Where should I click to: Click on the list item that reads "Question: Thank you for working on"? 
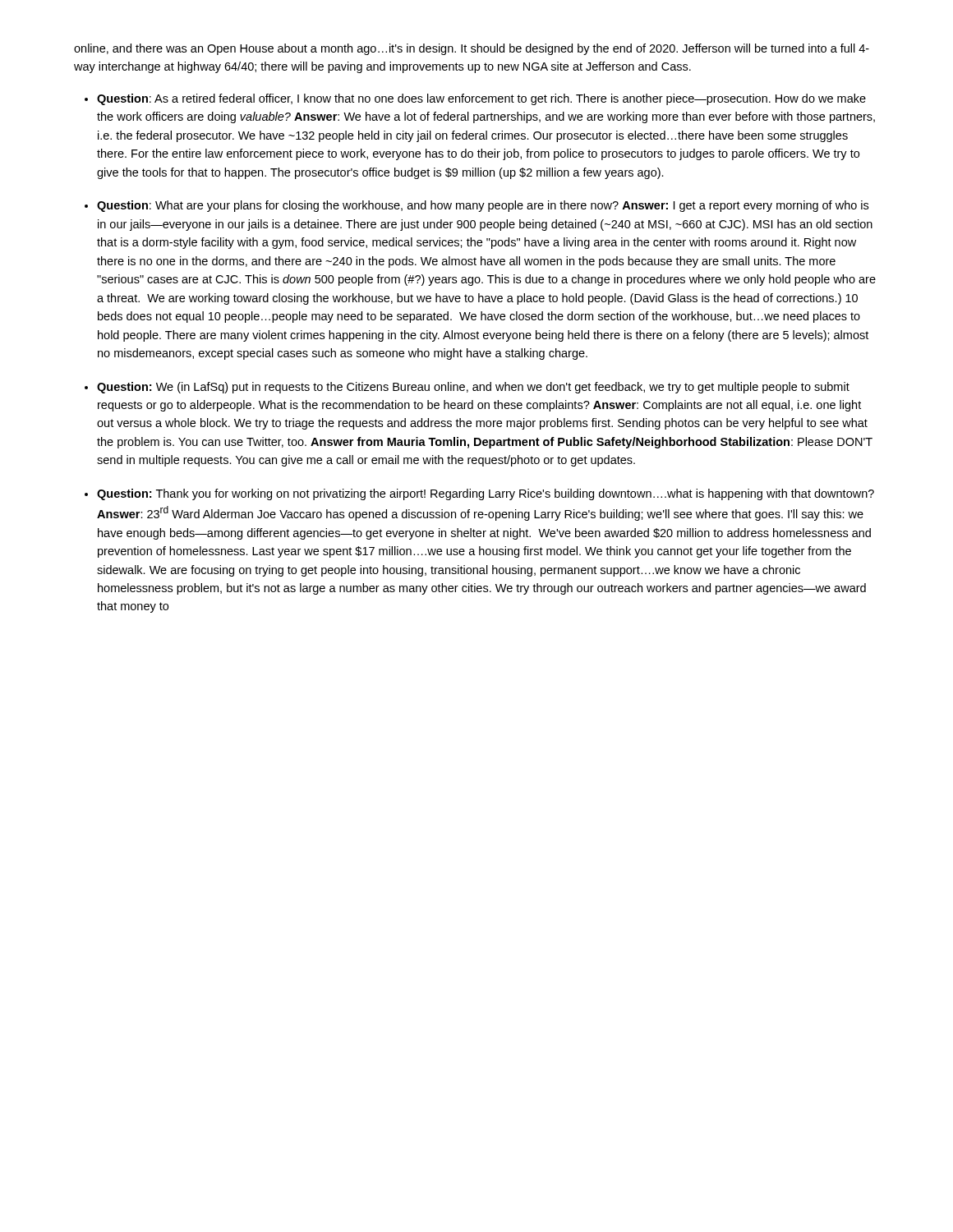click(486, 550)
